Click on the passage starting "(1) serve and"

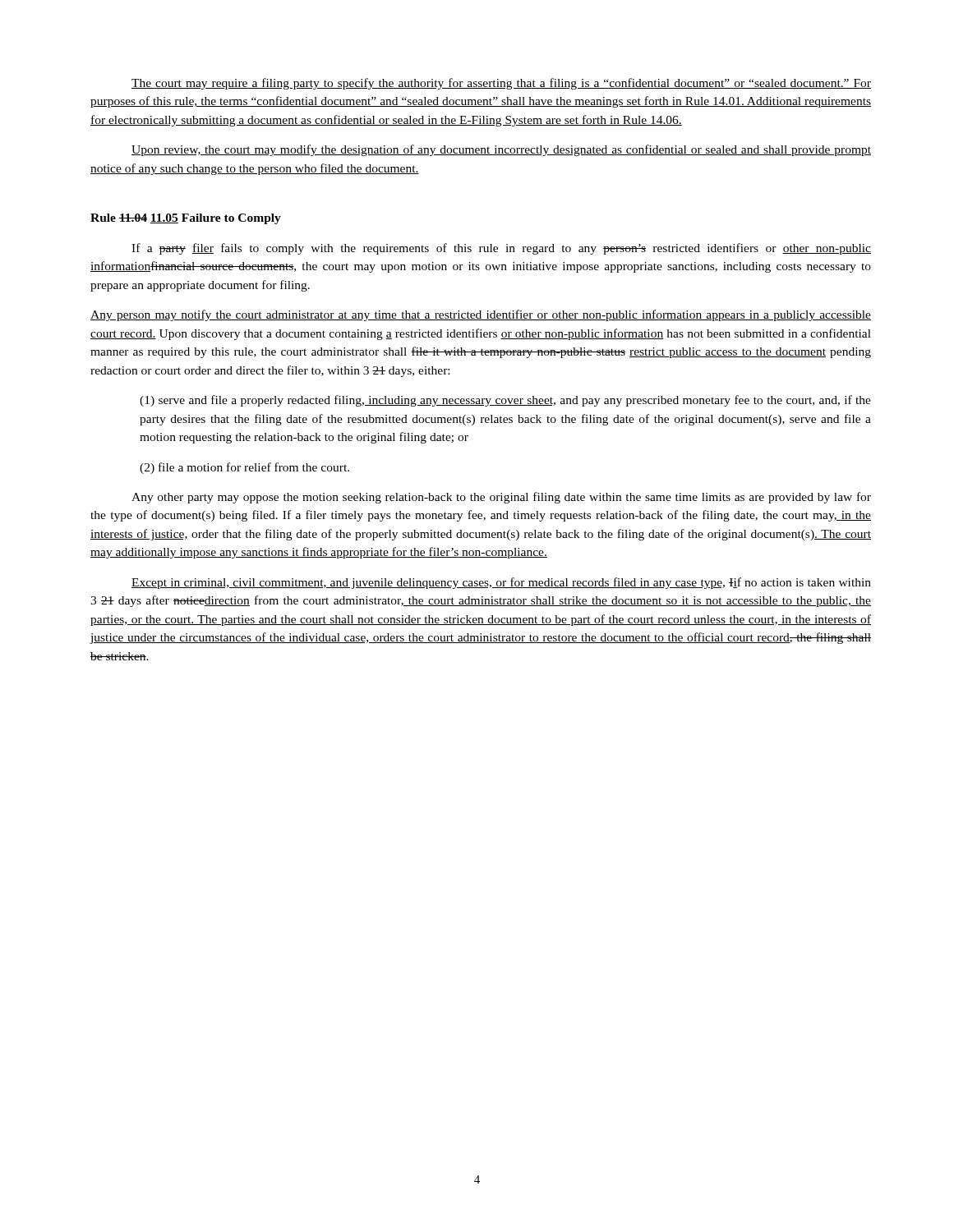[x=505, y=419]
